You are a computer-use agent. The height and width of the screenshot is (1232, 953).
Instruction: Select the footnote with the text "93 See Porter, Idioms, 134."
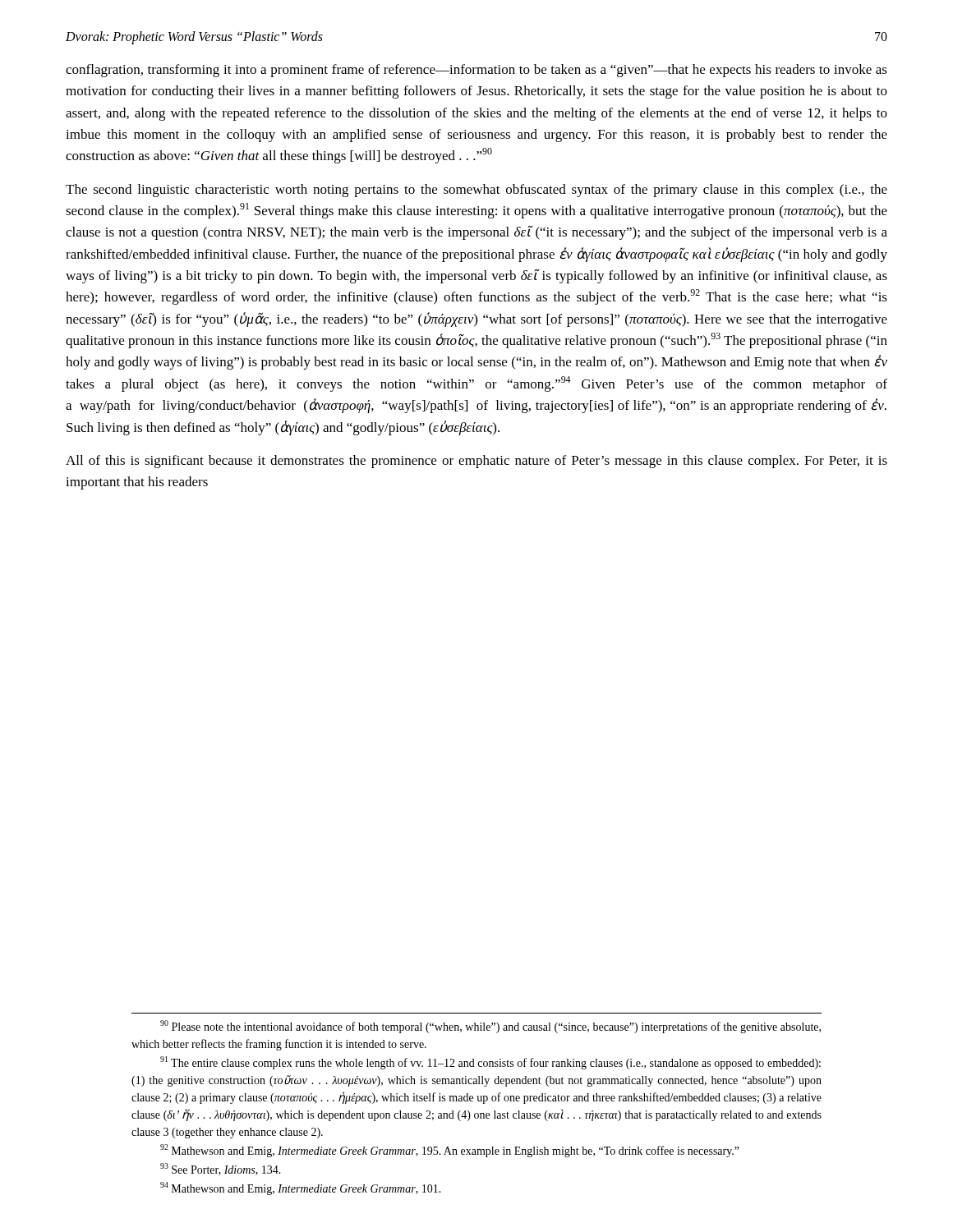[x=221, y=1169]
